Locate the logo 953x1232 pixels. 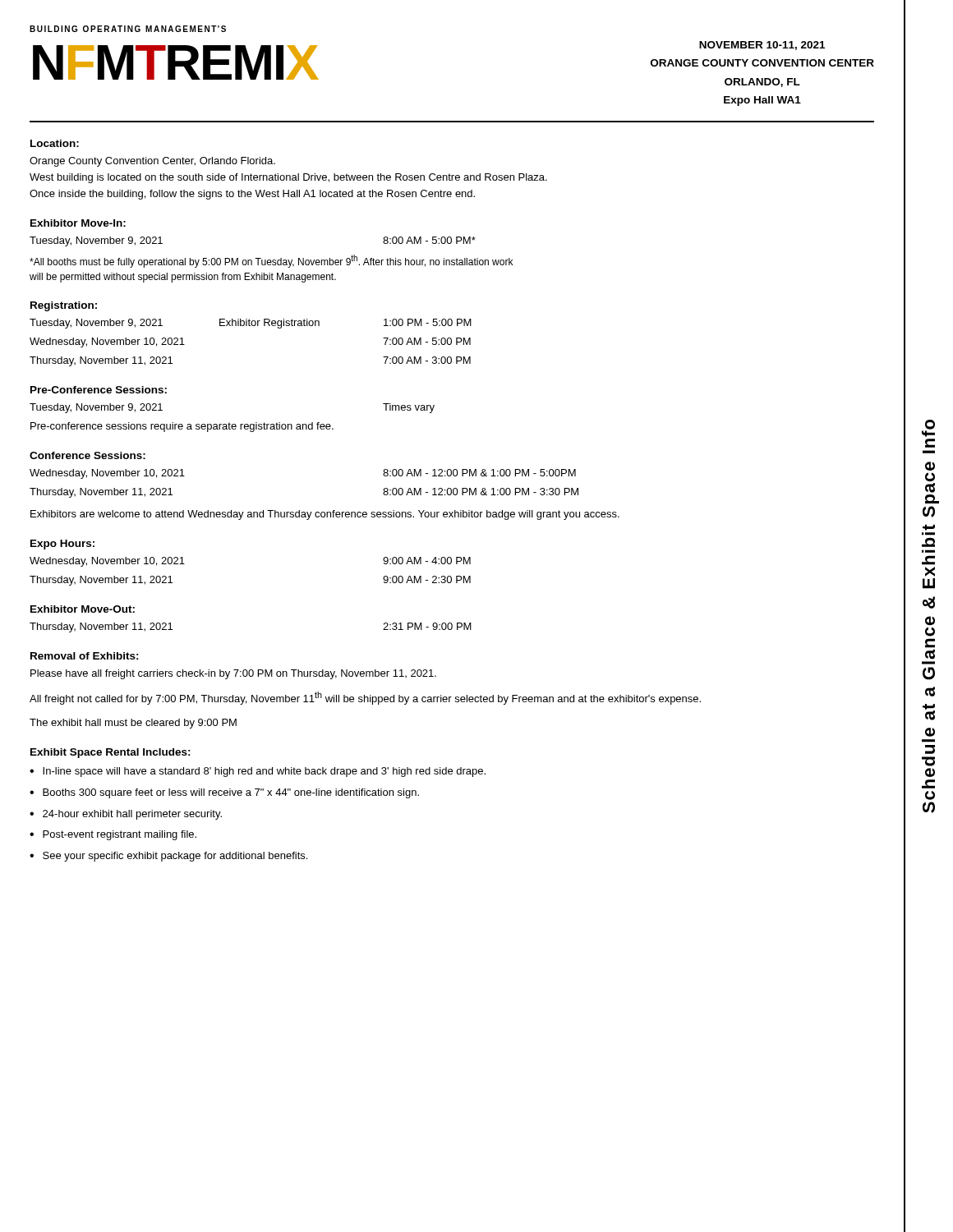tap(174, 56)
